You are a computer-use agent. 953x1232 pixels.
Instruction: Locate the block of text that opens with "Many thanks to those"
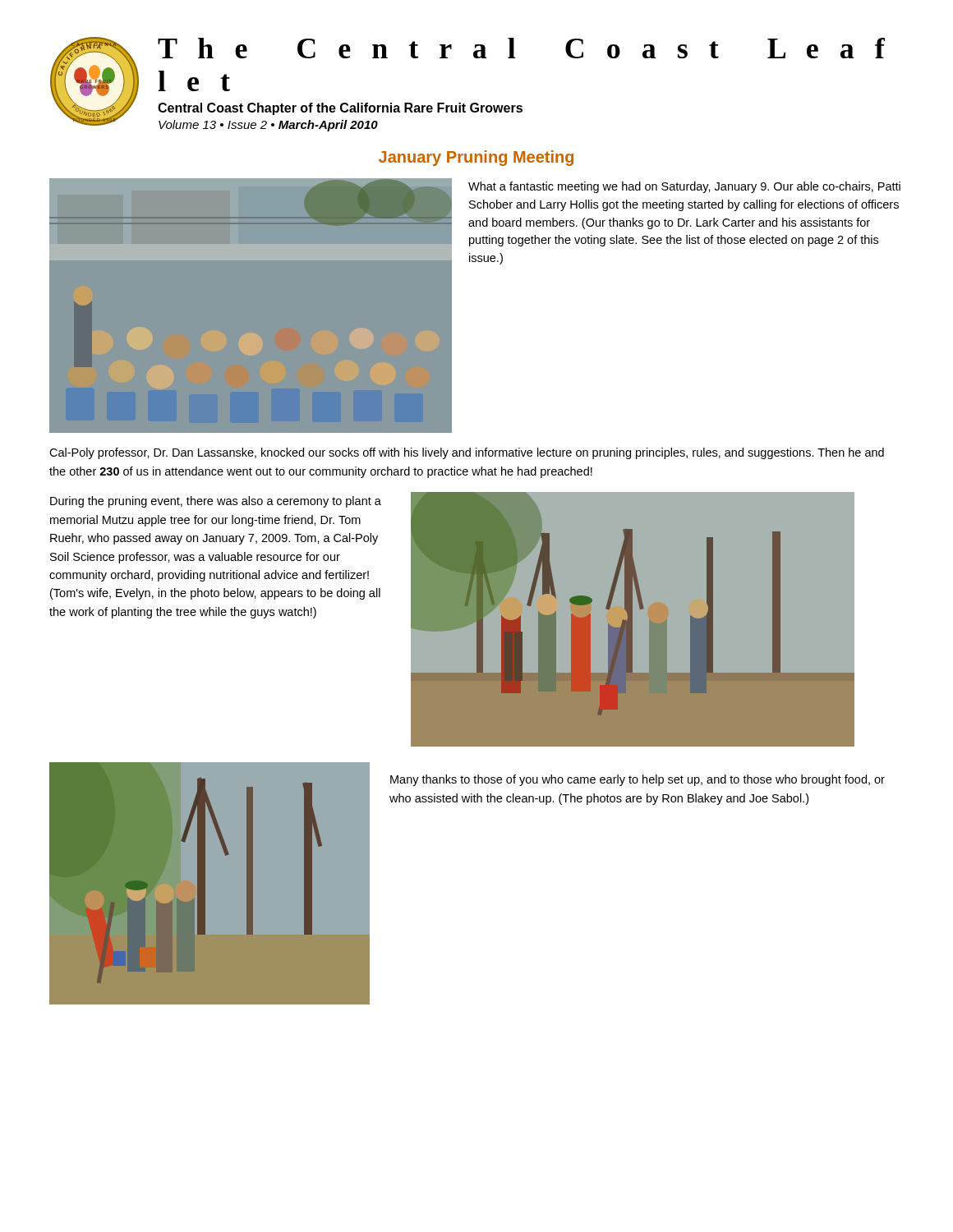click(637, 789)
